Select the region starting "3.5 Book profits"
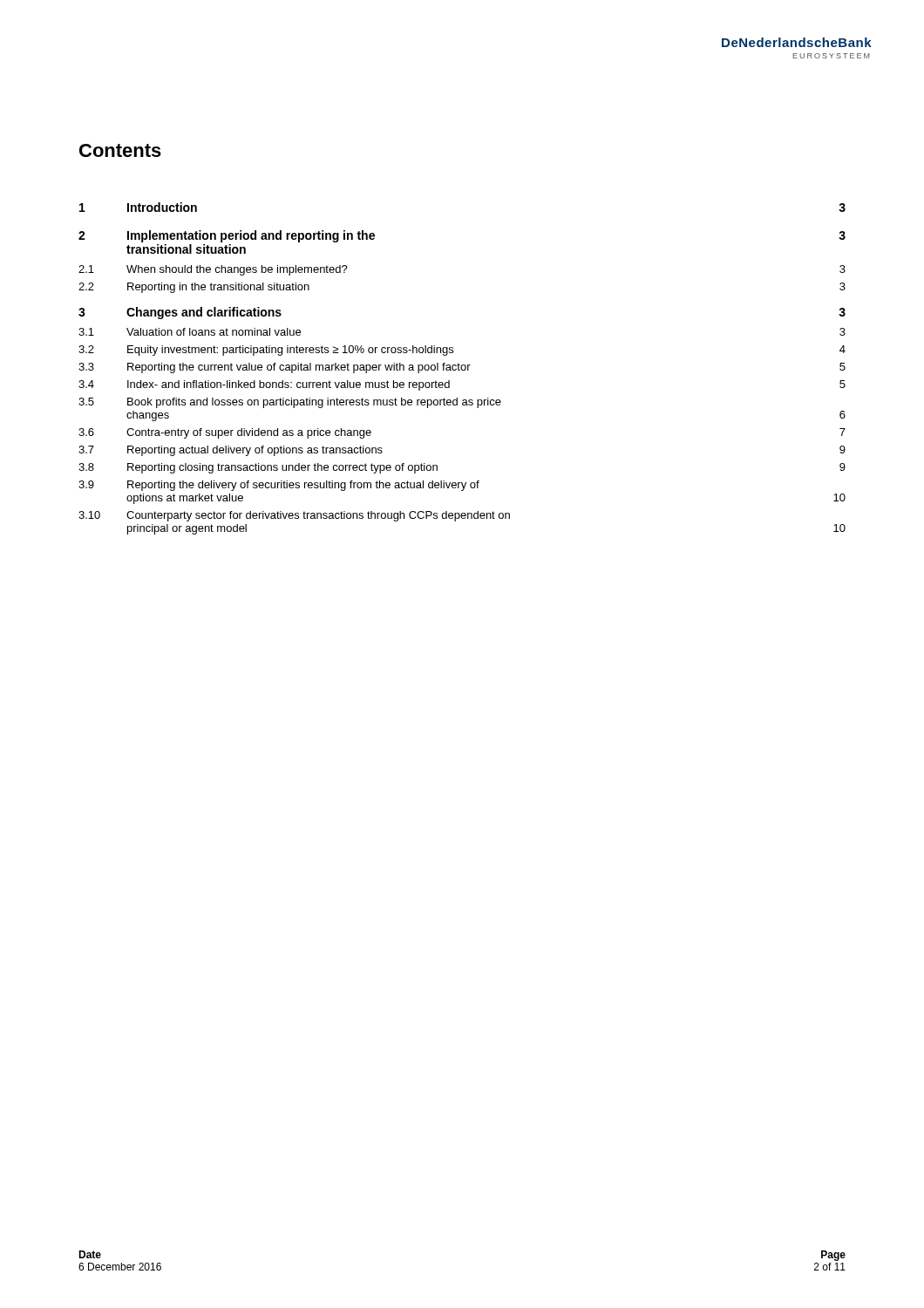 [x=462, y=406]
